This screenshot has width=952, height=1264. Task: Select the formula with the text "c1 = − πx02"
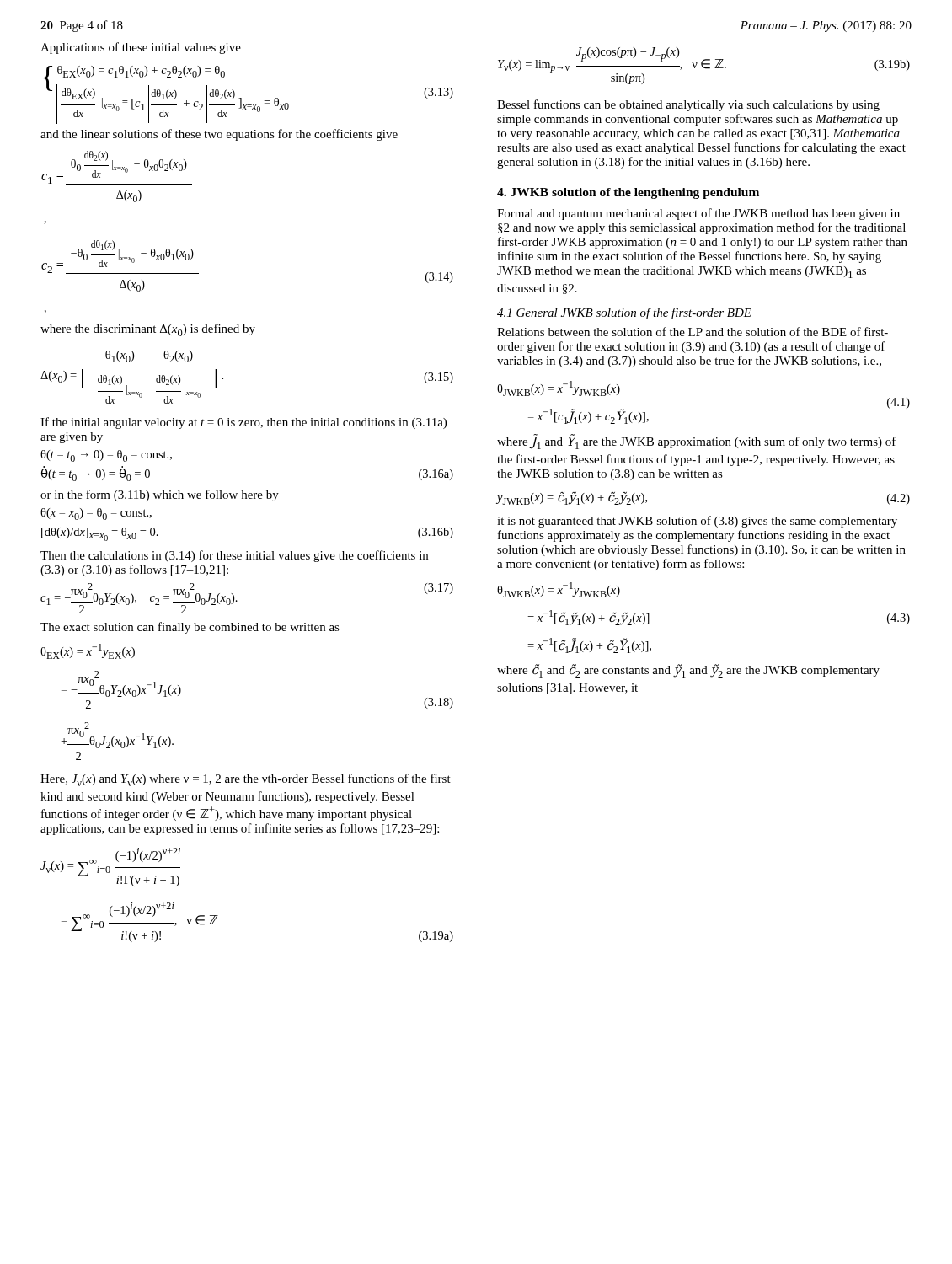(x=247, y=598)
